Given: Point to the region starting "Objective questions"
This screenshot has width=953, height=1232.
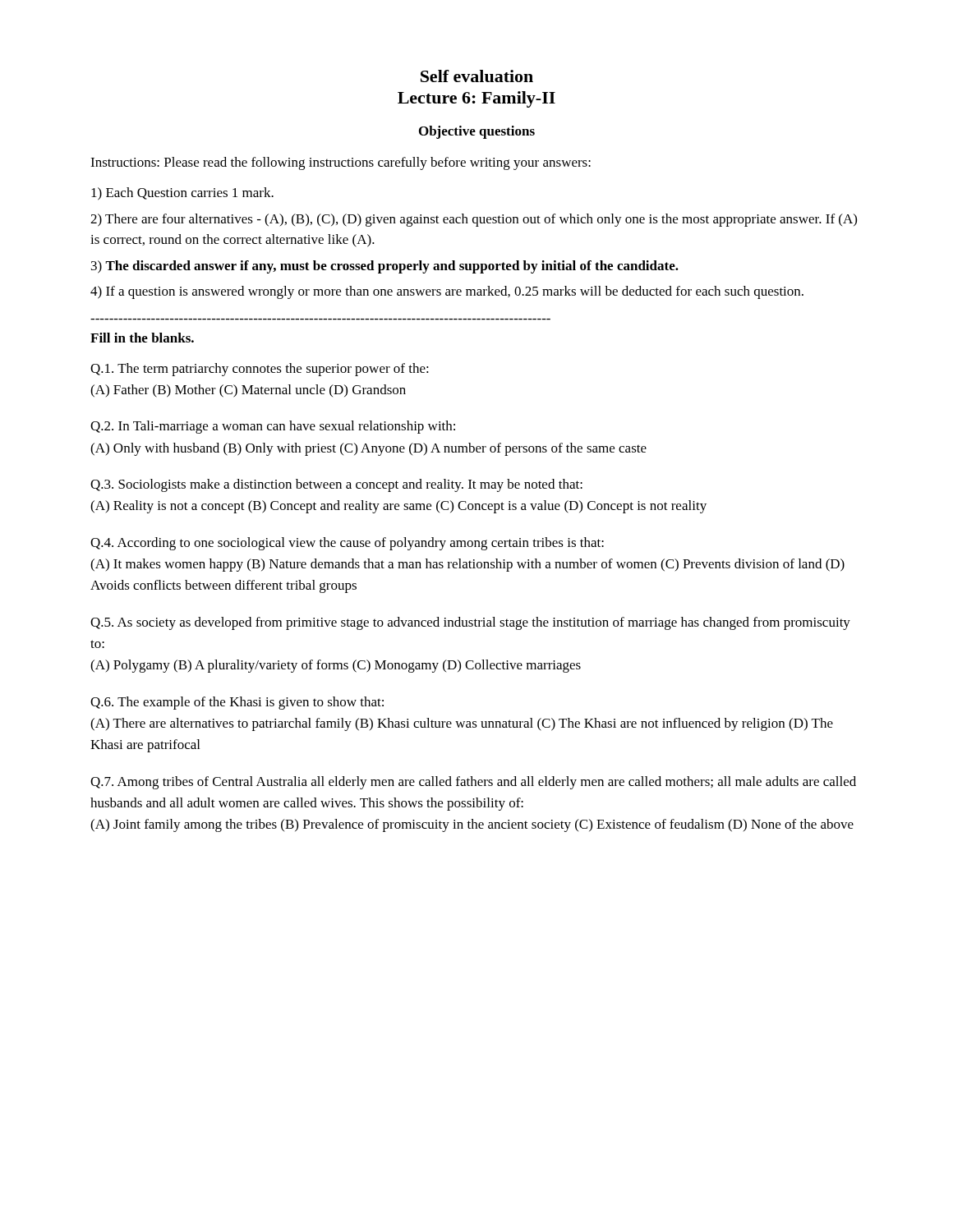Looking at the screenshot, I should tap(476, 131).
